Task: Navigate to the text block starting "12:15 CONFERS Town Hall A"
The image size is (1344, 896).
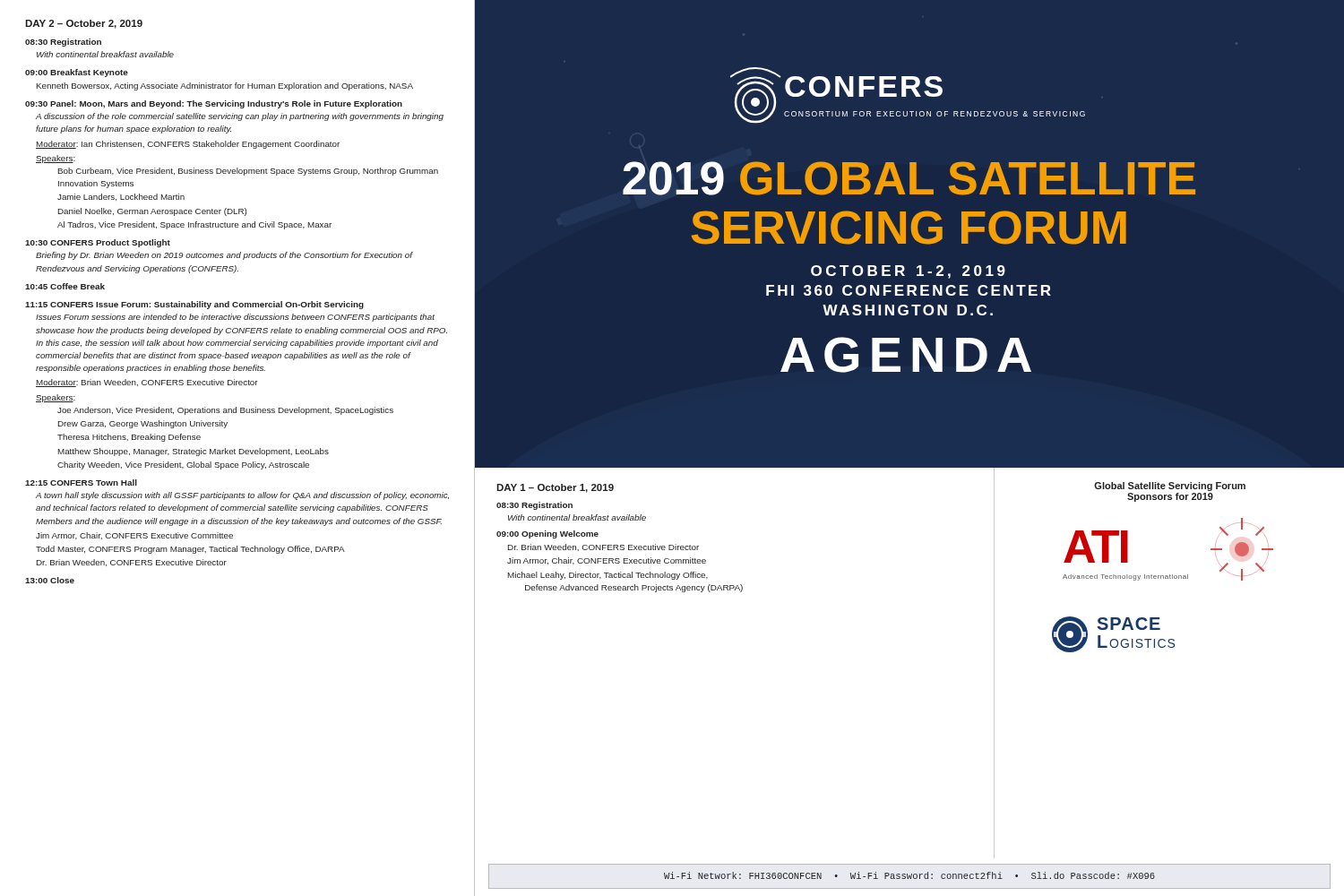Action: (240, 523)
